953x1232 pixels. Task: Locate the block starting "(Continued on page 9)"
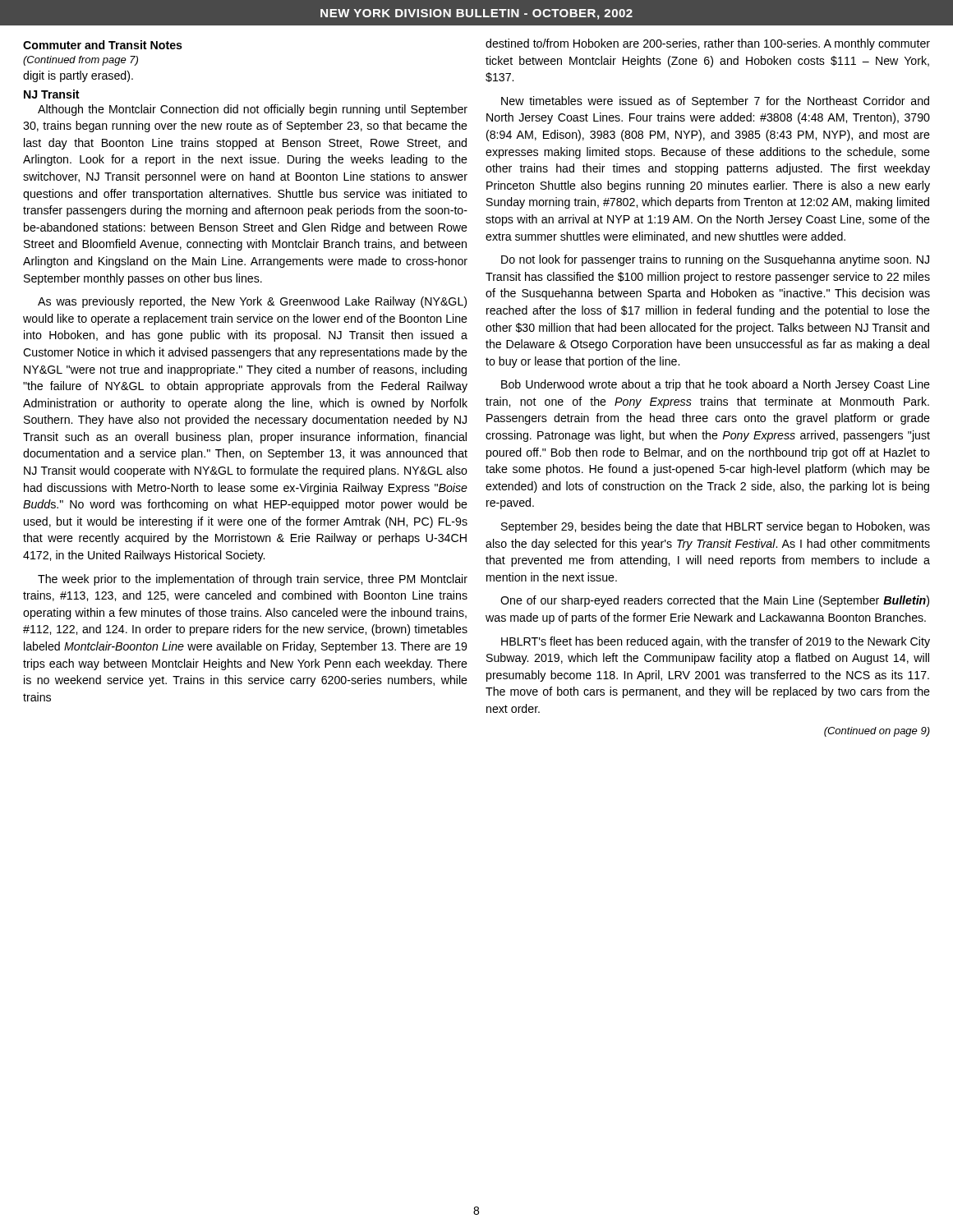pos(877,730)
